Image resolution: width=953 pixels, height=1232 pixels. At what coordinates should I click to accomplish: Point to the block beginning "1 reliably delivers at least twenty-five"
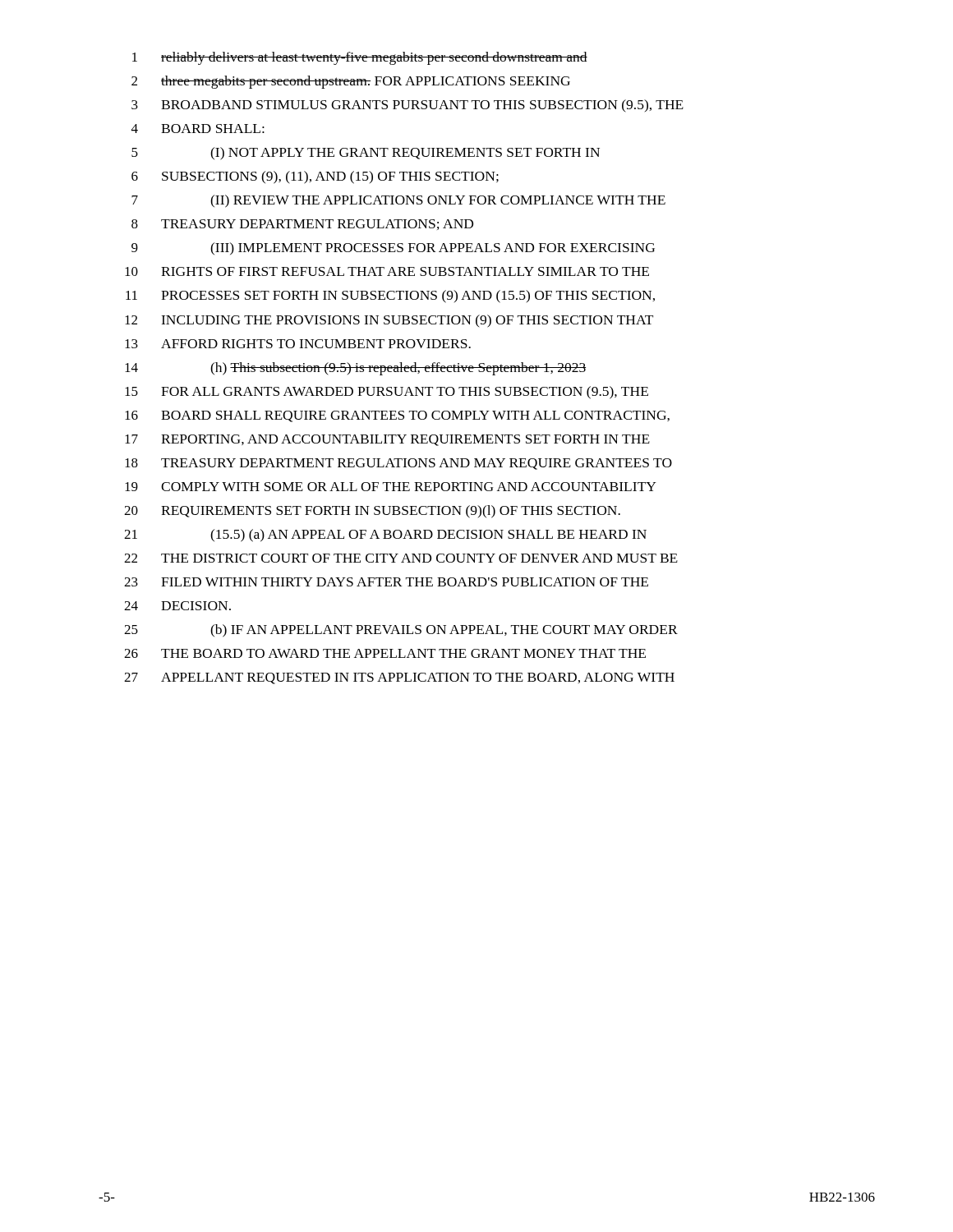(487, 57)
